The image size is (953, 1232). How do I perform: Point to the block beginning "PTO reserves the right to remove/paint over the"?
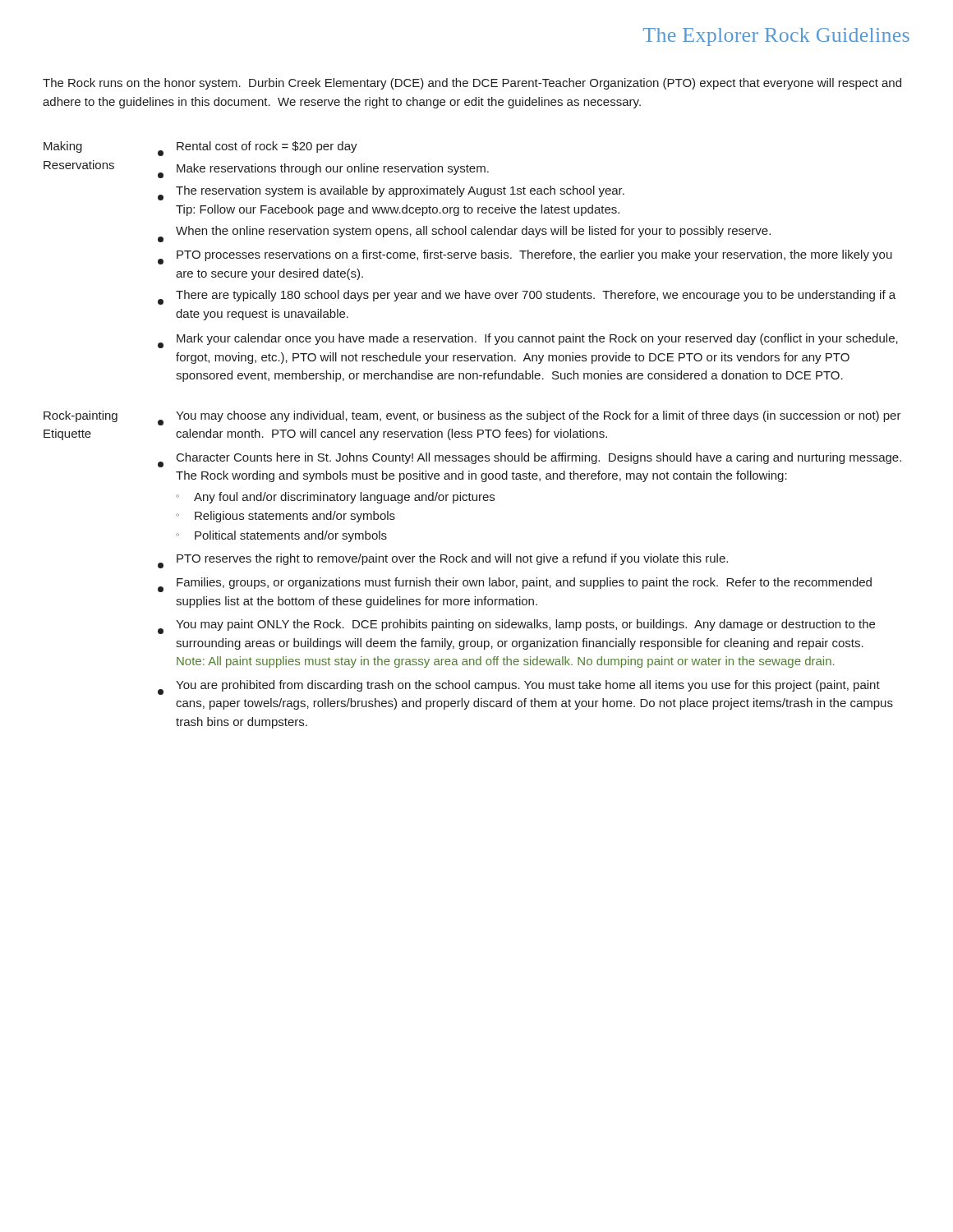[x=534, y=559]
